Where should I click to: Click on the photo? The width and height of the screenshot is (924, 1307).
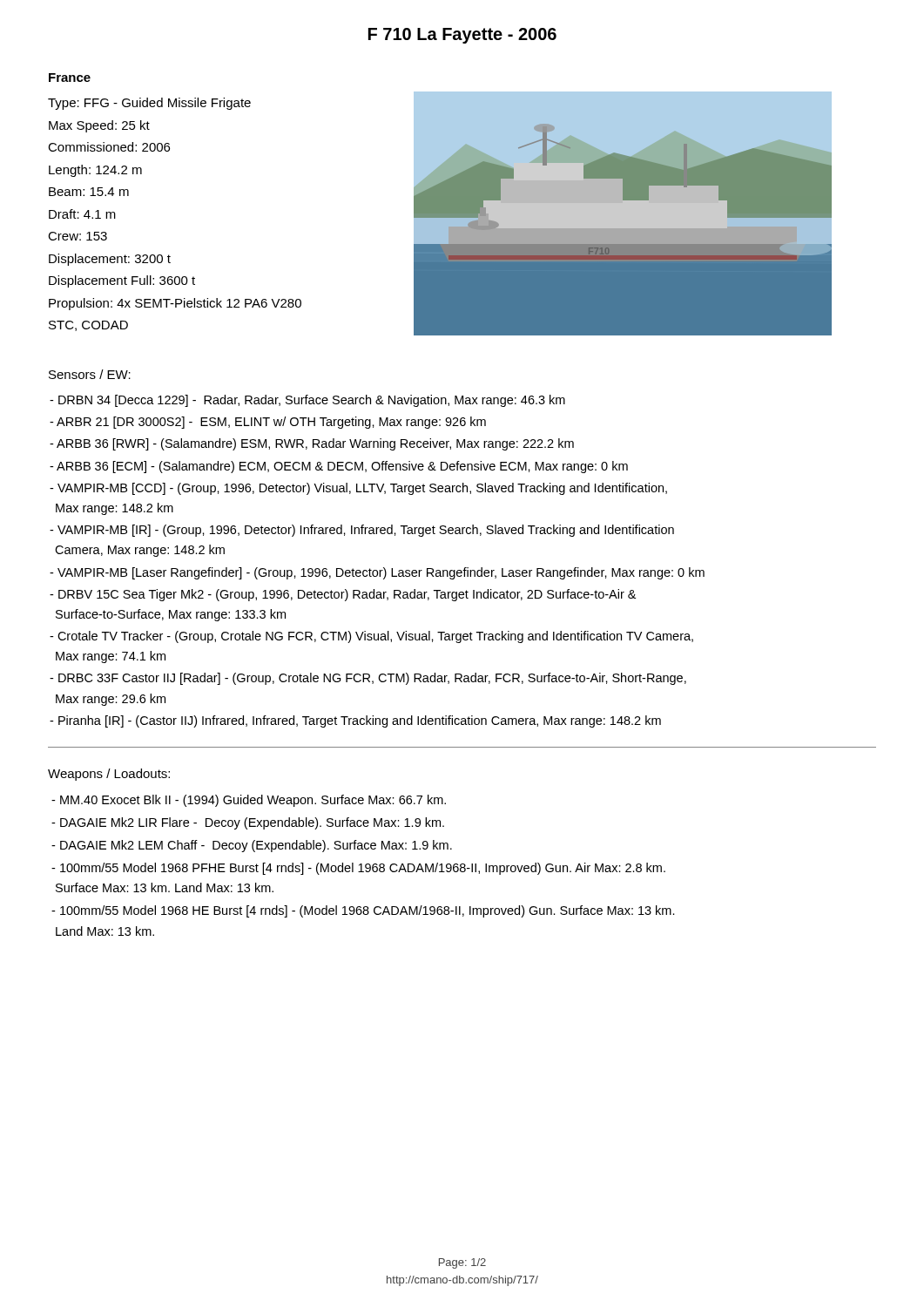(x=623, y=215)
